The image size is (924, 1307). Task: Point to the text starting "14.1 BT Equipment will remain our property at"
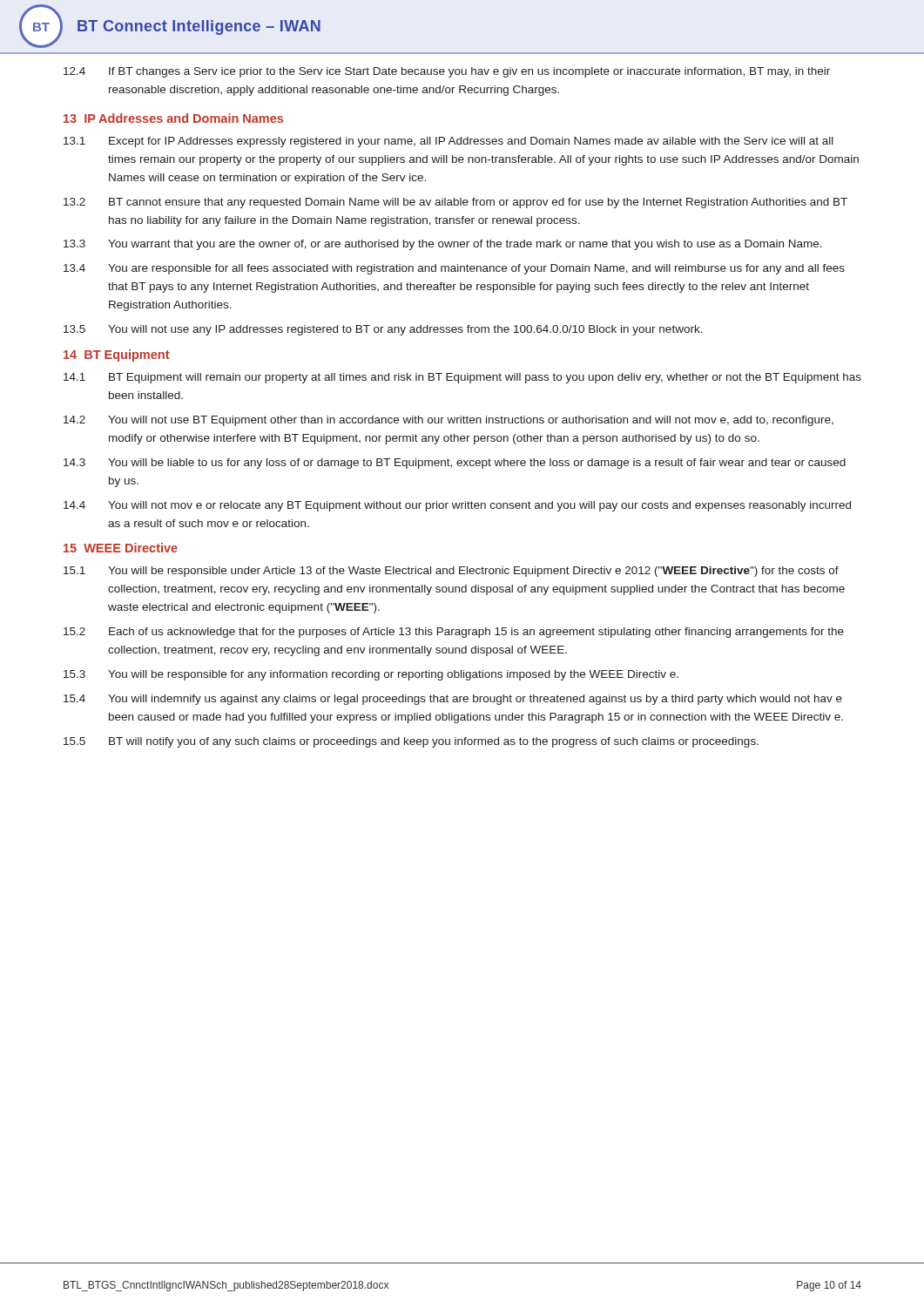point(462,387)
